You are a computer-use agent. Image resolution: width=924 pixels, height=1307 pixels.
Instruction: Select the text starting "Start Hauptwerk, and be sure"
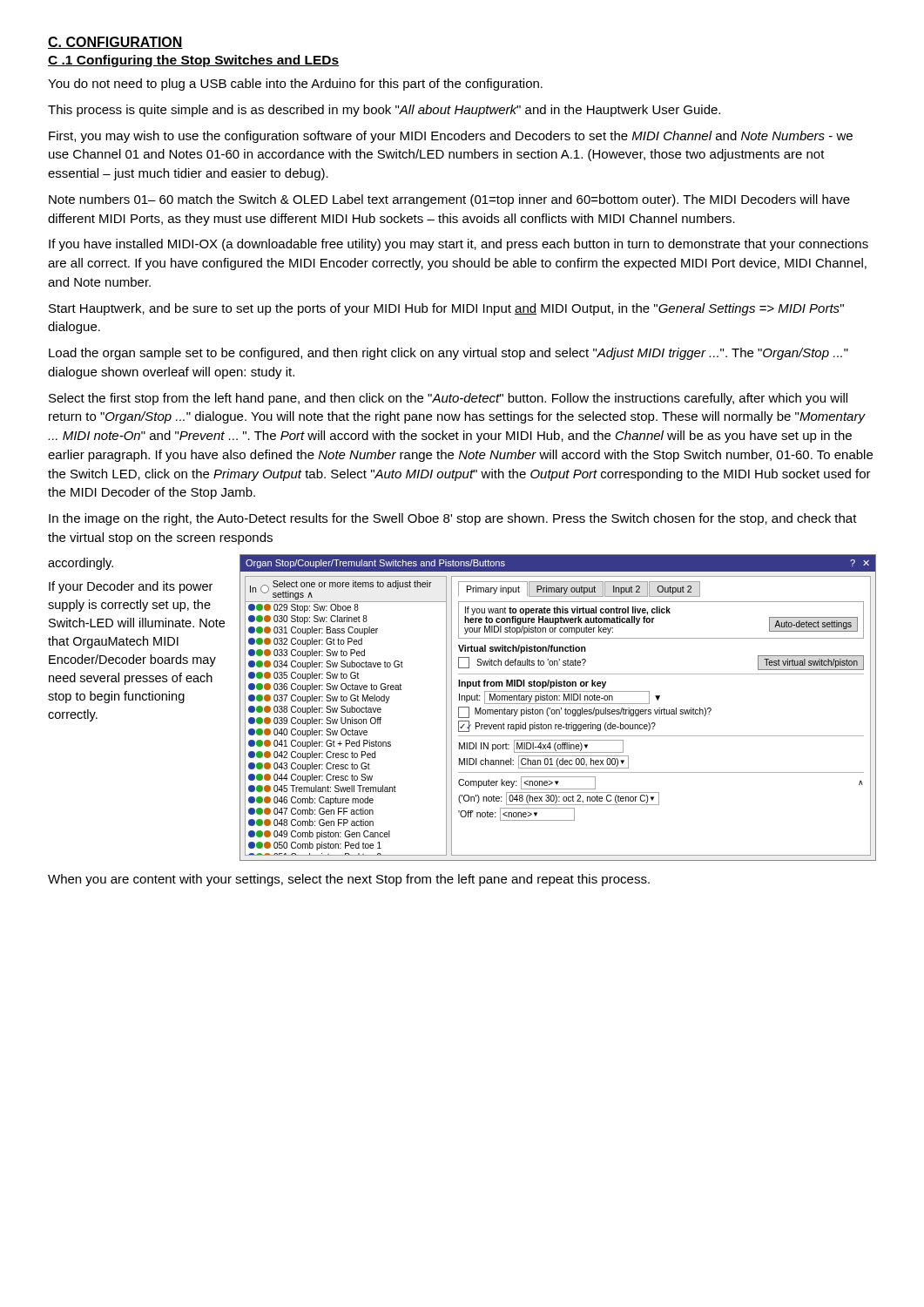pos(462,317)
